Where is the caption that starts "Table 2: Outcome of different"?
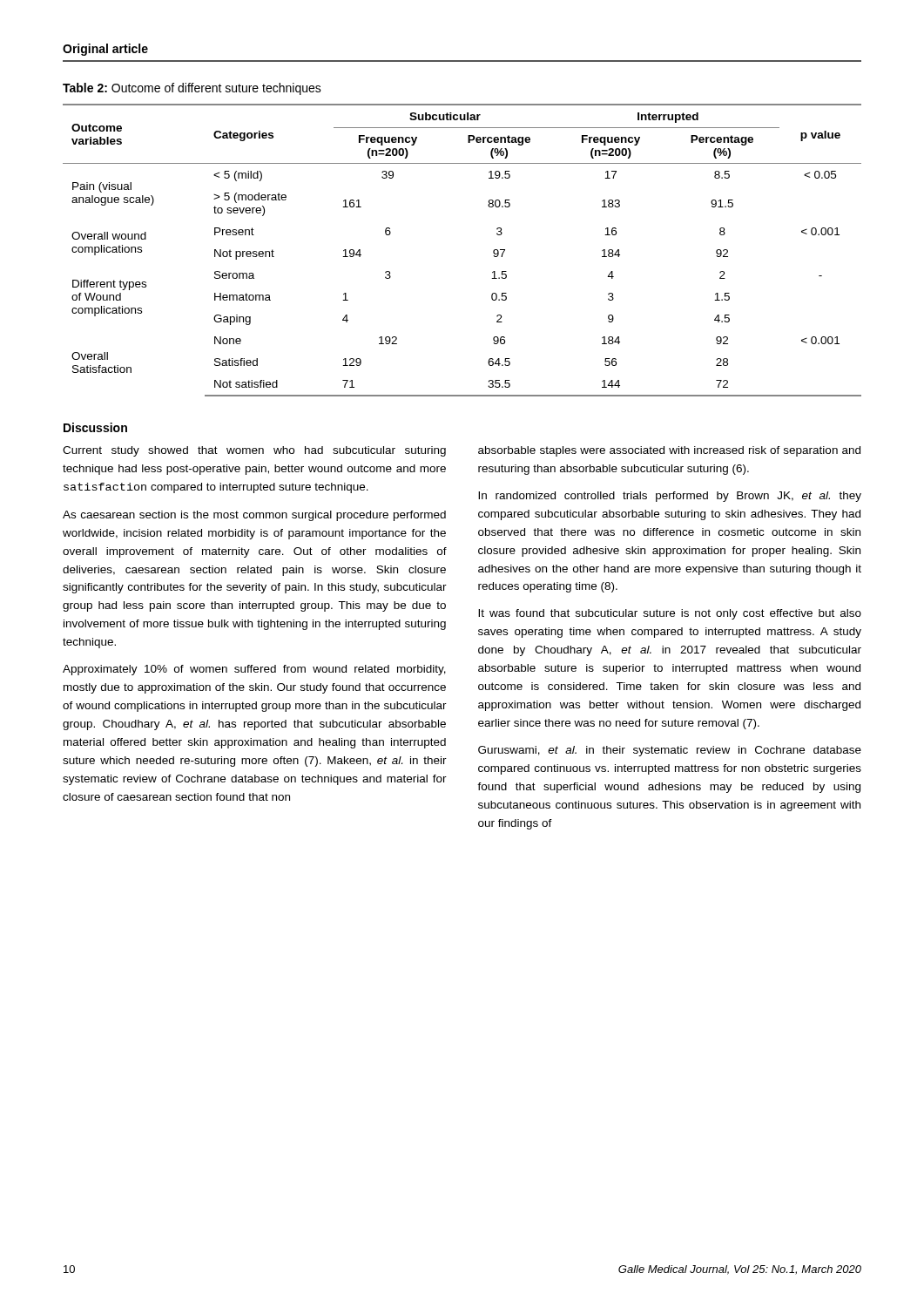This screenshot has height=1307, width=924. [192, 88]
